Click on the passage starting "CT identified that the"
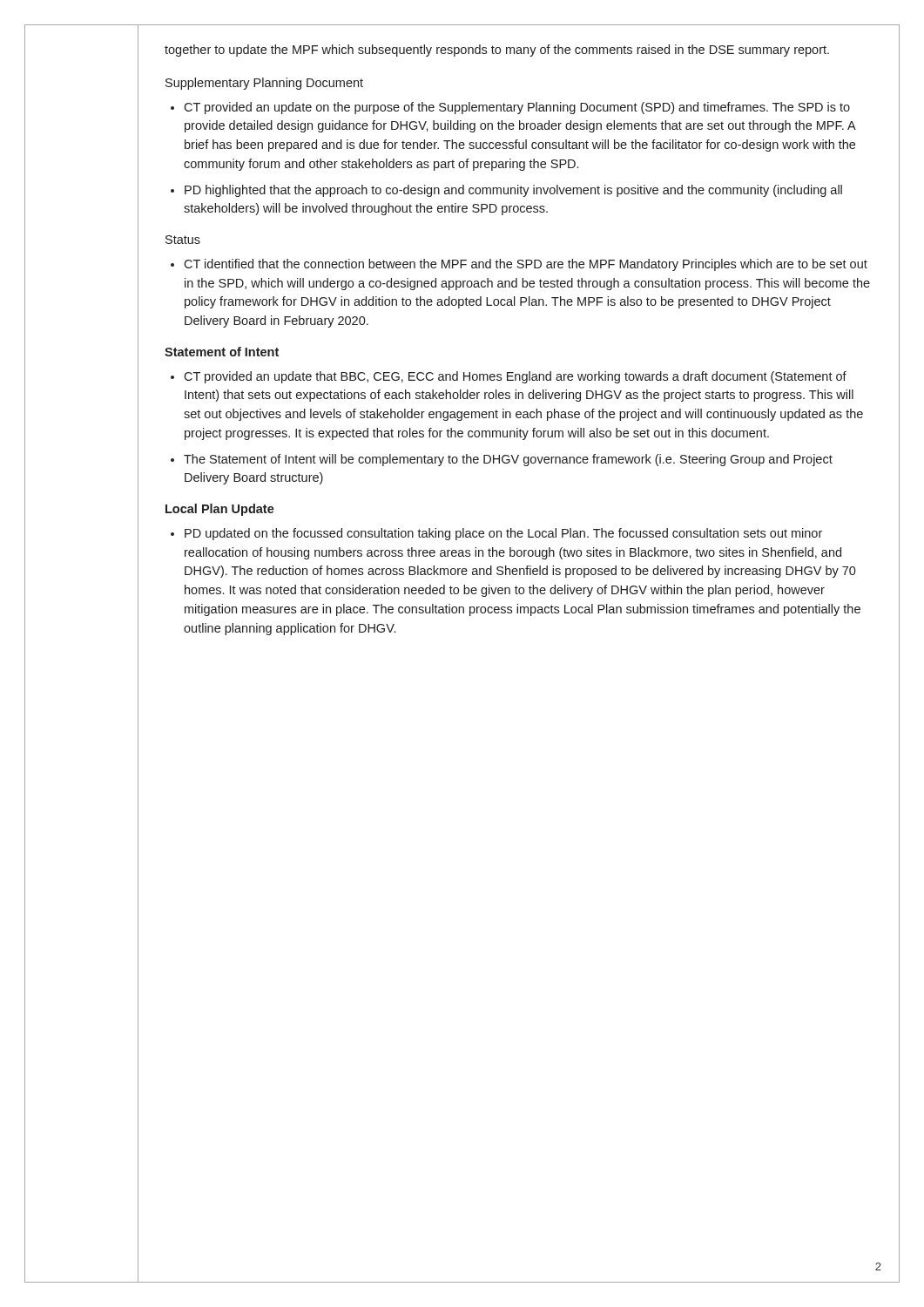Image resolution: width=924 pixels, height=1307 pixels. (x=527, y=292)
